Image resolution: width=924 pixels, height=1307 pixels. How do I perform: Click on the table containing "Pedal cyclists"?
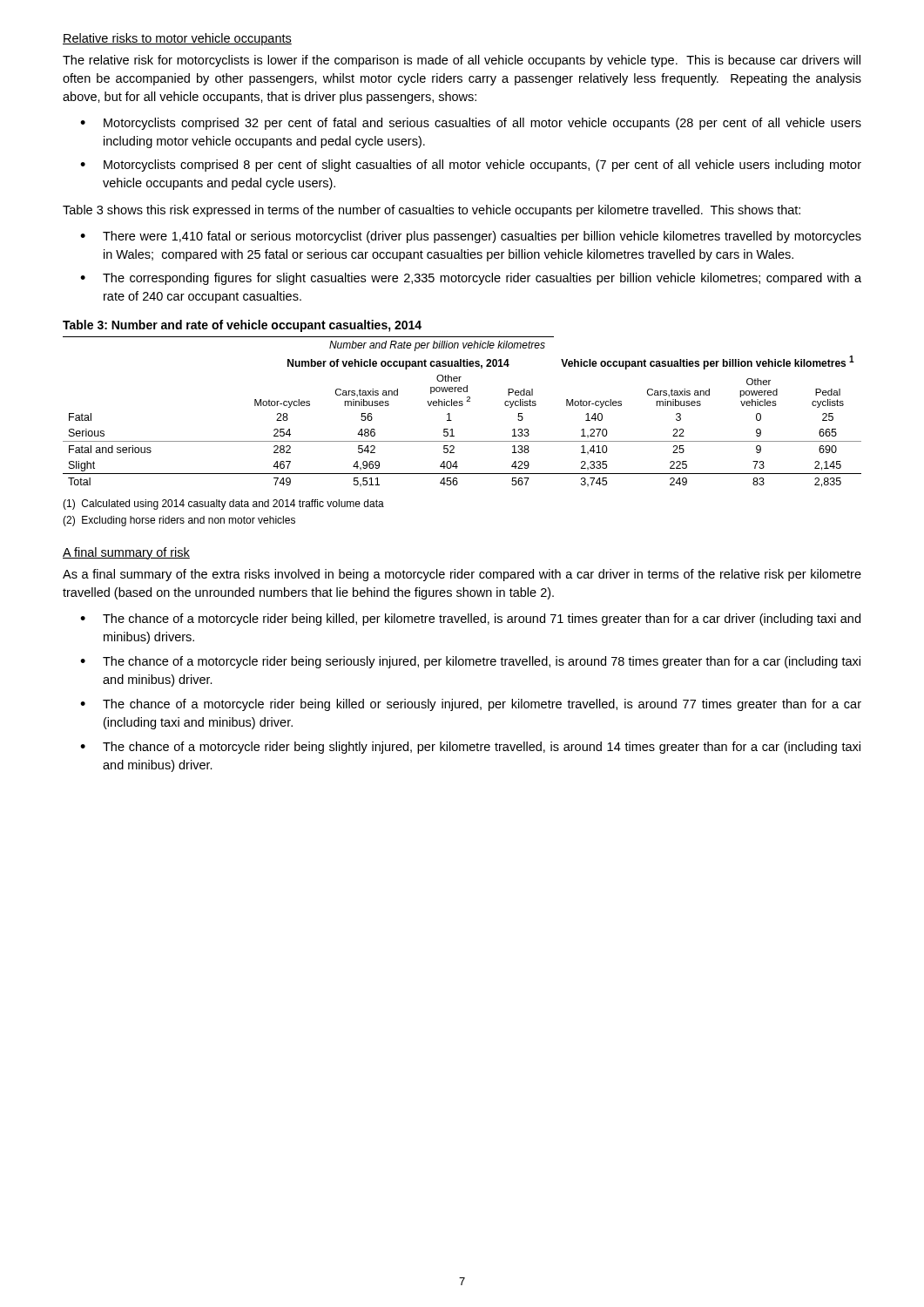pos(462,404)
